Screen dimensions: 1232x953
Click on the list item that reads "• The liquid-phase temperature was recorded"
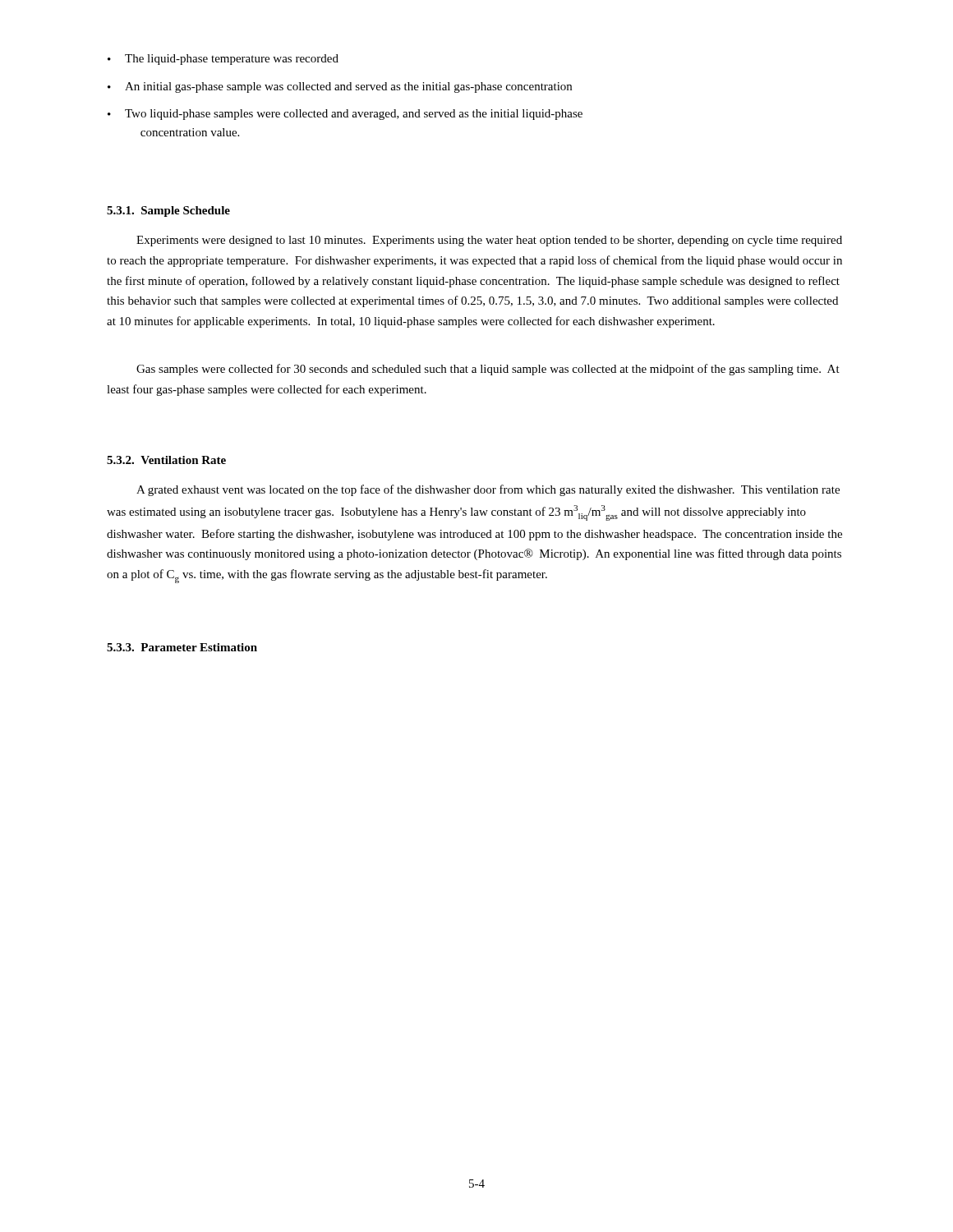point(223,60)
